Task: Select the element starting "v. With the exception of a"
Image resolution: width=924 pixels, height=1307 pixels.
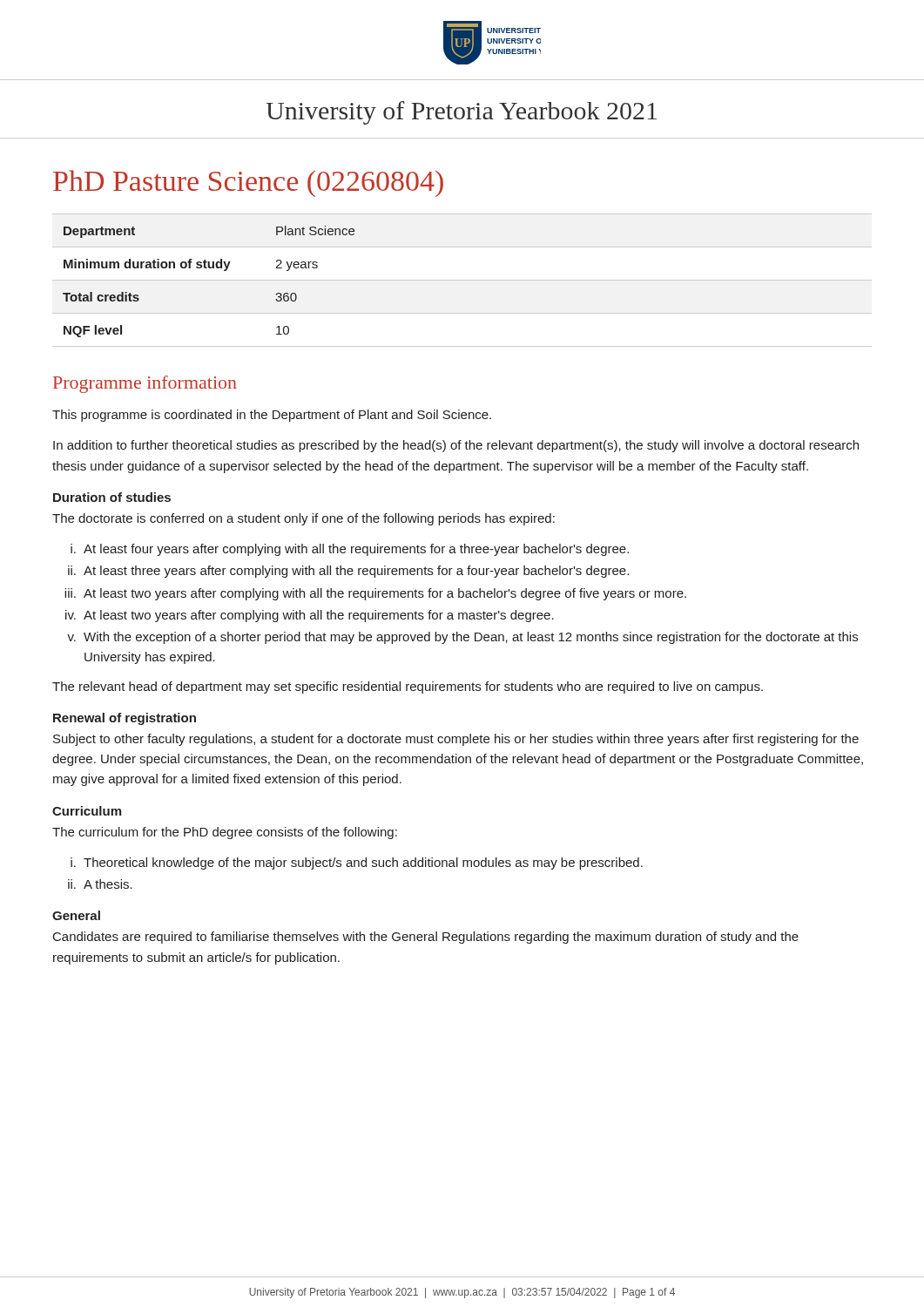Action: (x=462, y=647)
